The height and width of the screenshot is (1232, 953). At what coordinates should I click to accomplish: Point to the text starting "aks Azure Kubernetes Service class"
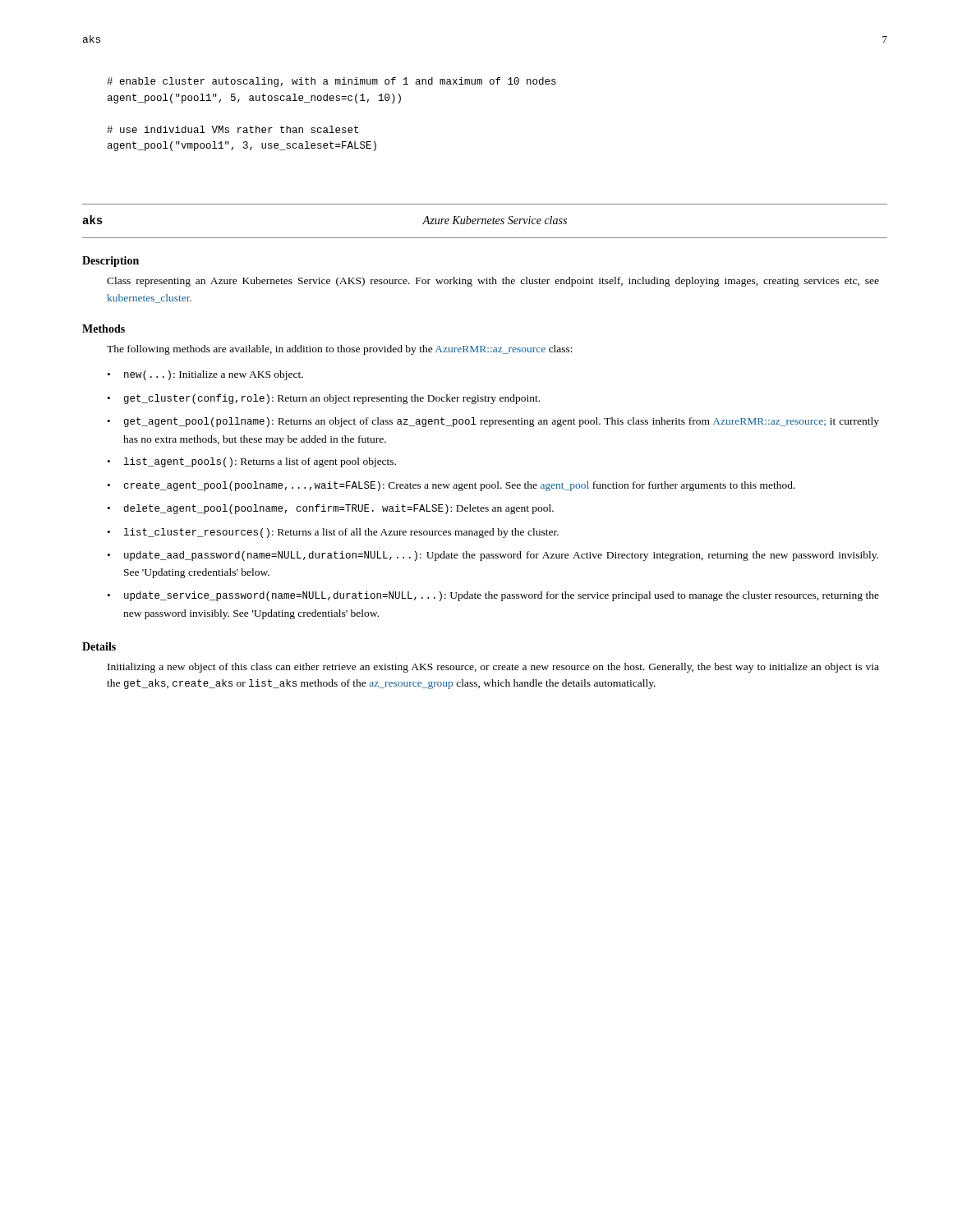click(x=92, y=220)
